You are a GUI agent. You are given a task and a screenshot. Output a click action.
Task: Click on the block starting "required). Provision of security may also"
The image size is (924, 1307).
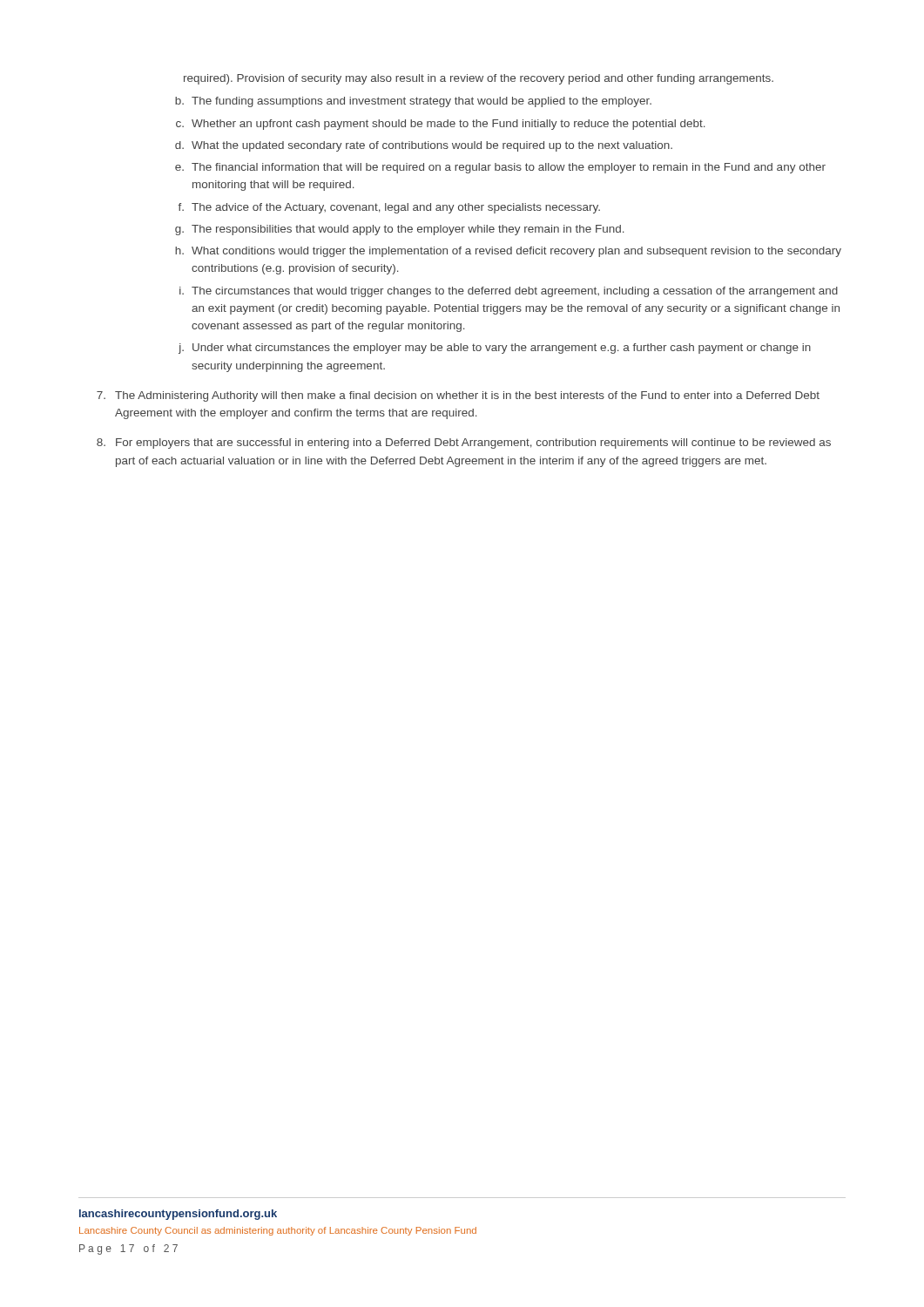click(479, 78)
